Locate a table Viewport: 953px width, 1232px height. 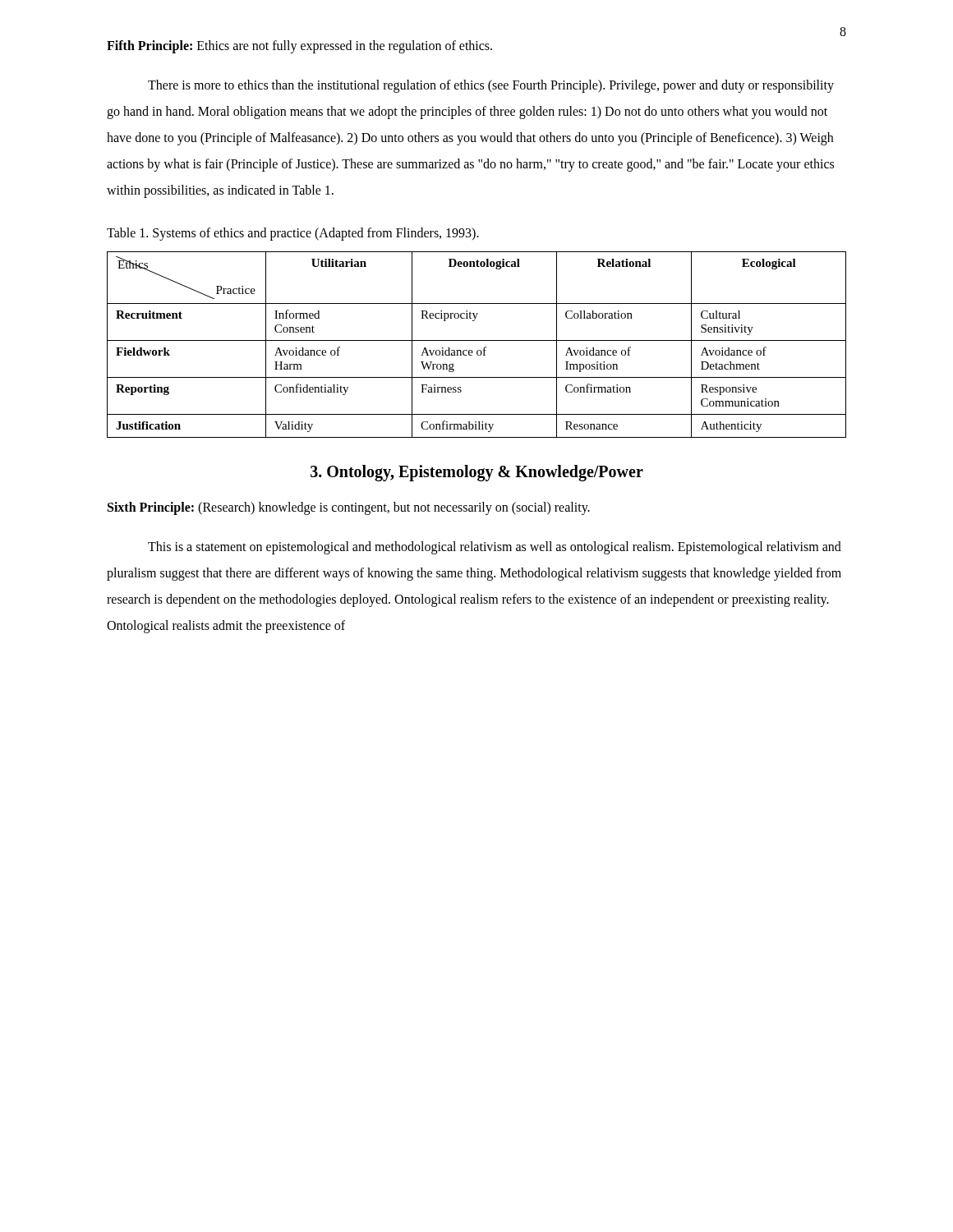[476, 345]
